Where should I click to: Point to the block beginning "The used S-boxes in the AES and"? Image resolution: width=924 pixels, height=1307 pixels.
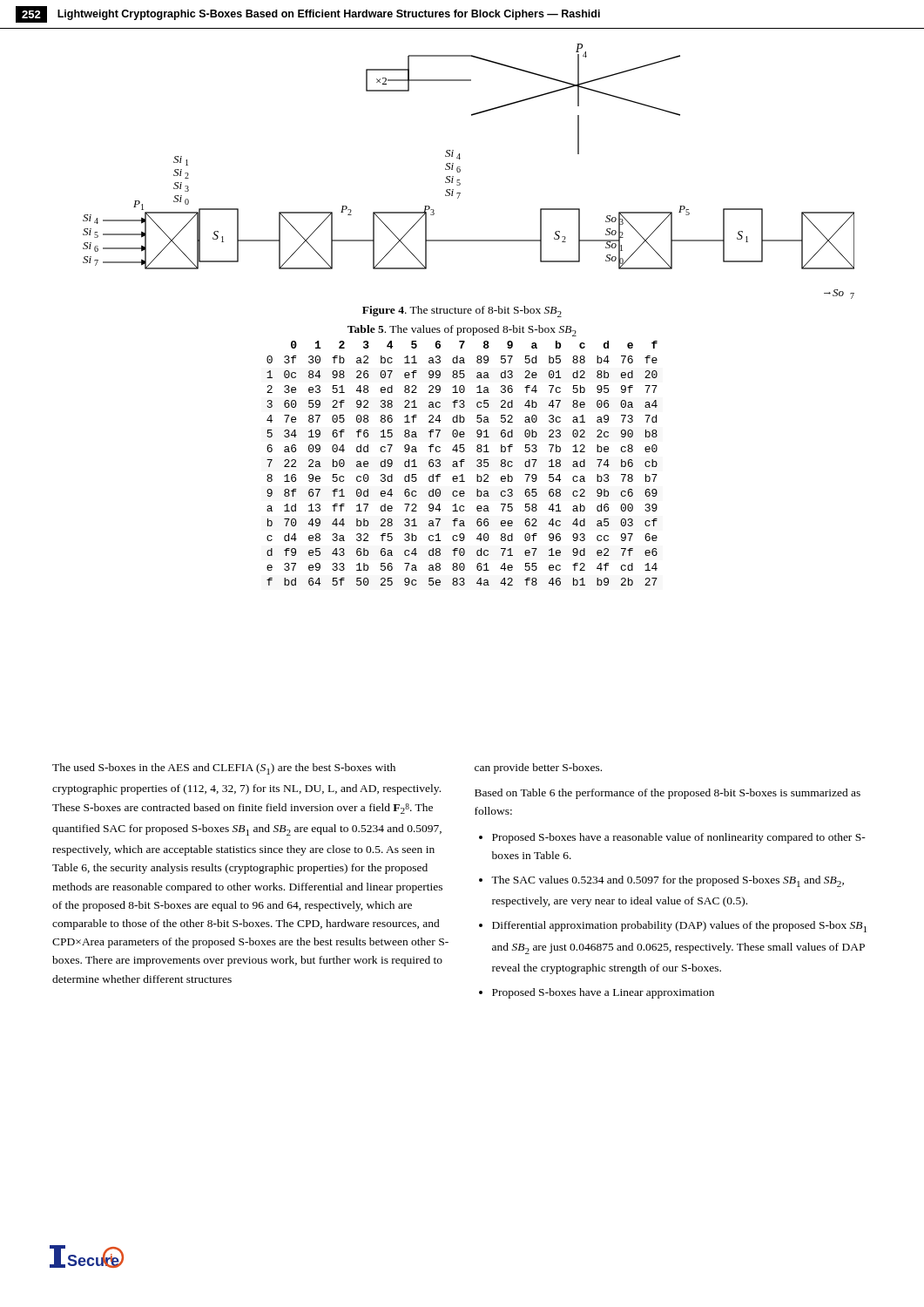tap(251, 873)
